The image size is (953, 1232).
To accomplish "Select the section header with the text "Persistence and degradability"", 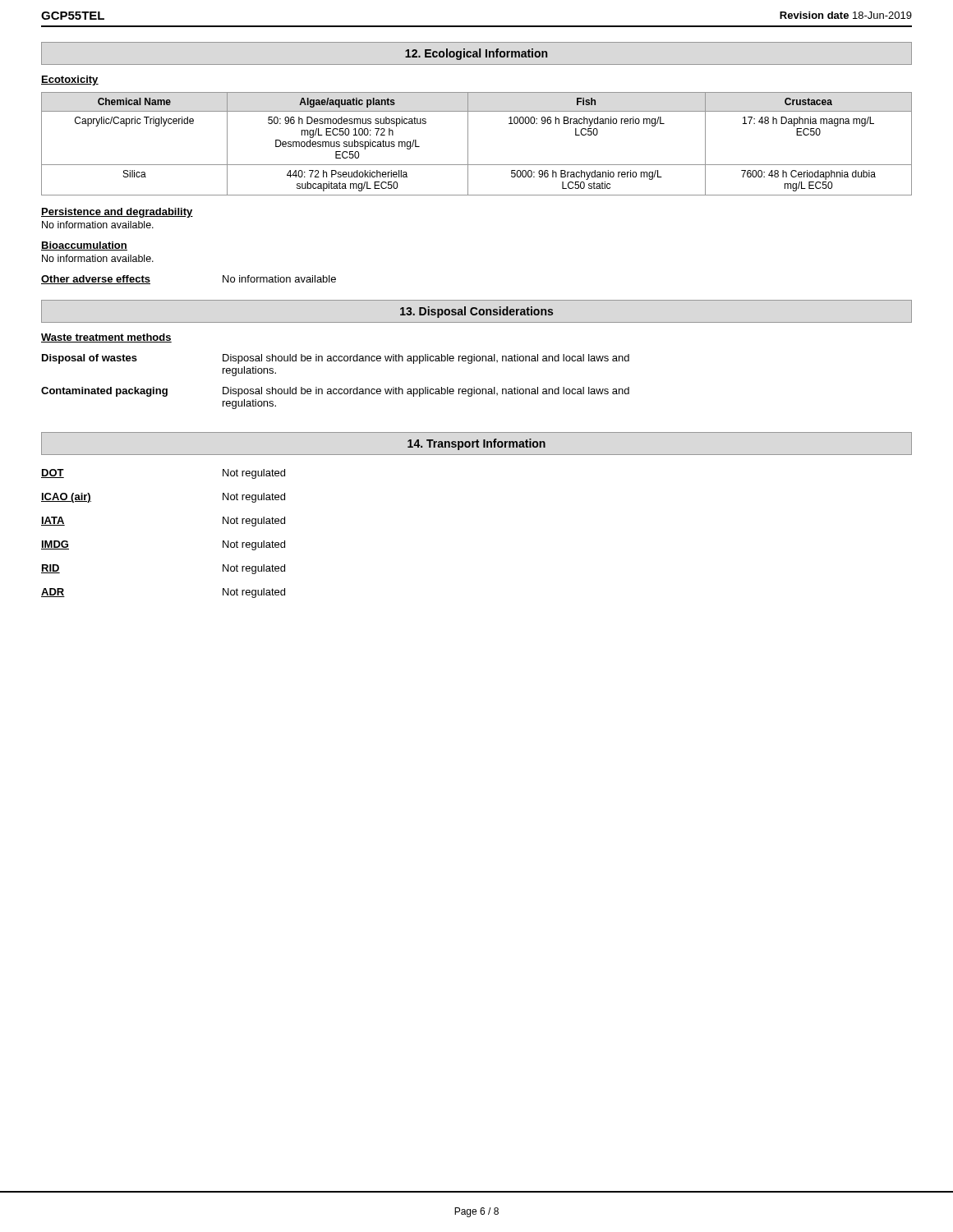I will pyautogui.click(x=117, y=212).
